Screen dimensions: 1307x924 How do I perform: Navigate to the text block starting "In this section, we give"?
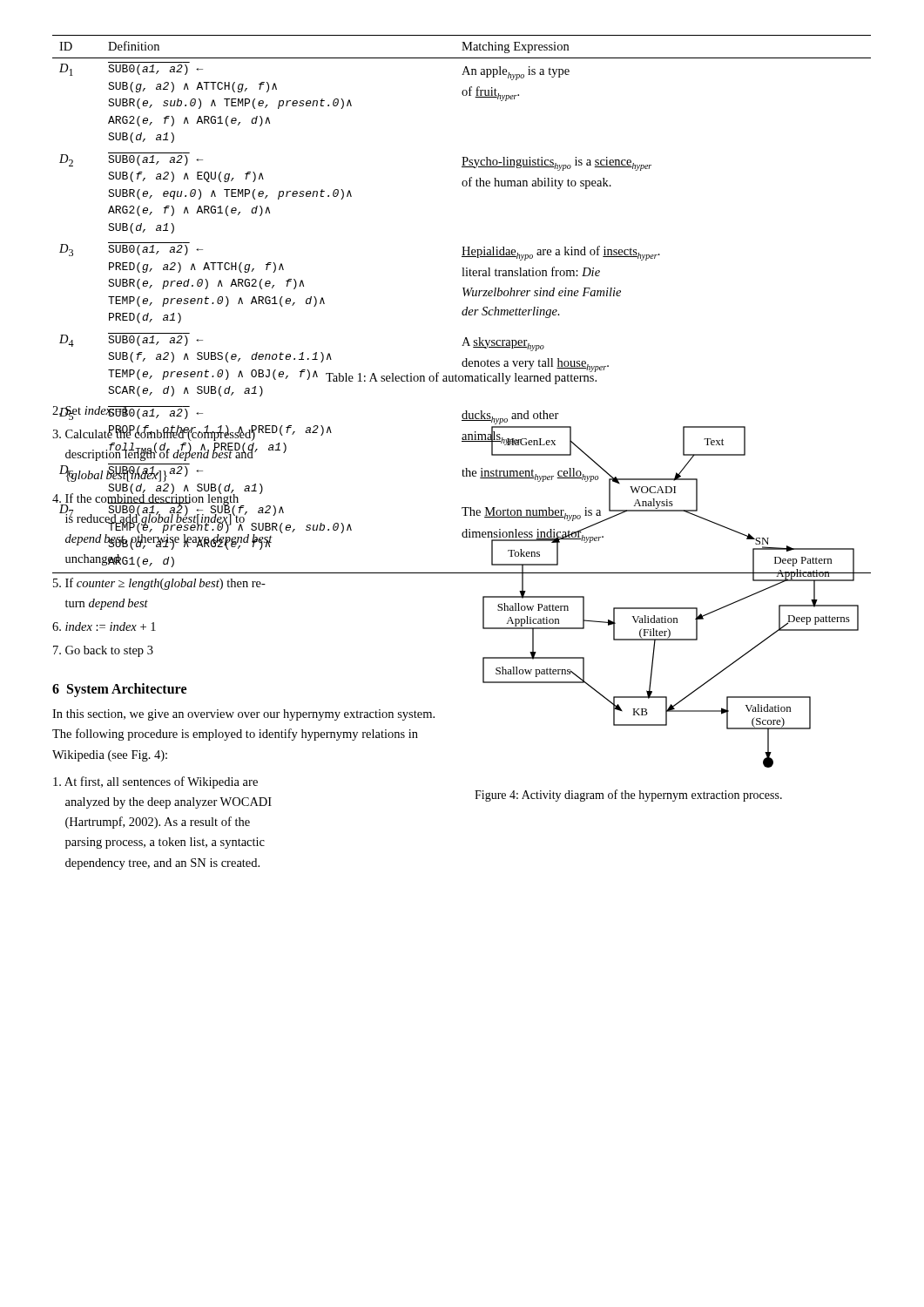tap(244, 734)
